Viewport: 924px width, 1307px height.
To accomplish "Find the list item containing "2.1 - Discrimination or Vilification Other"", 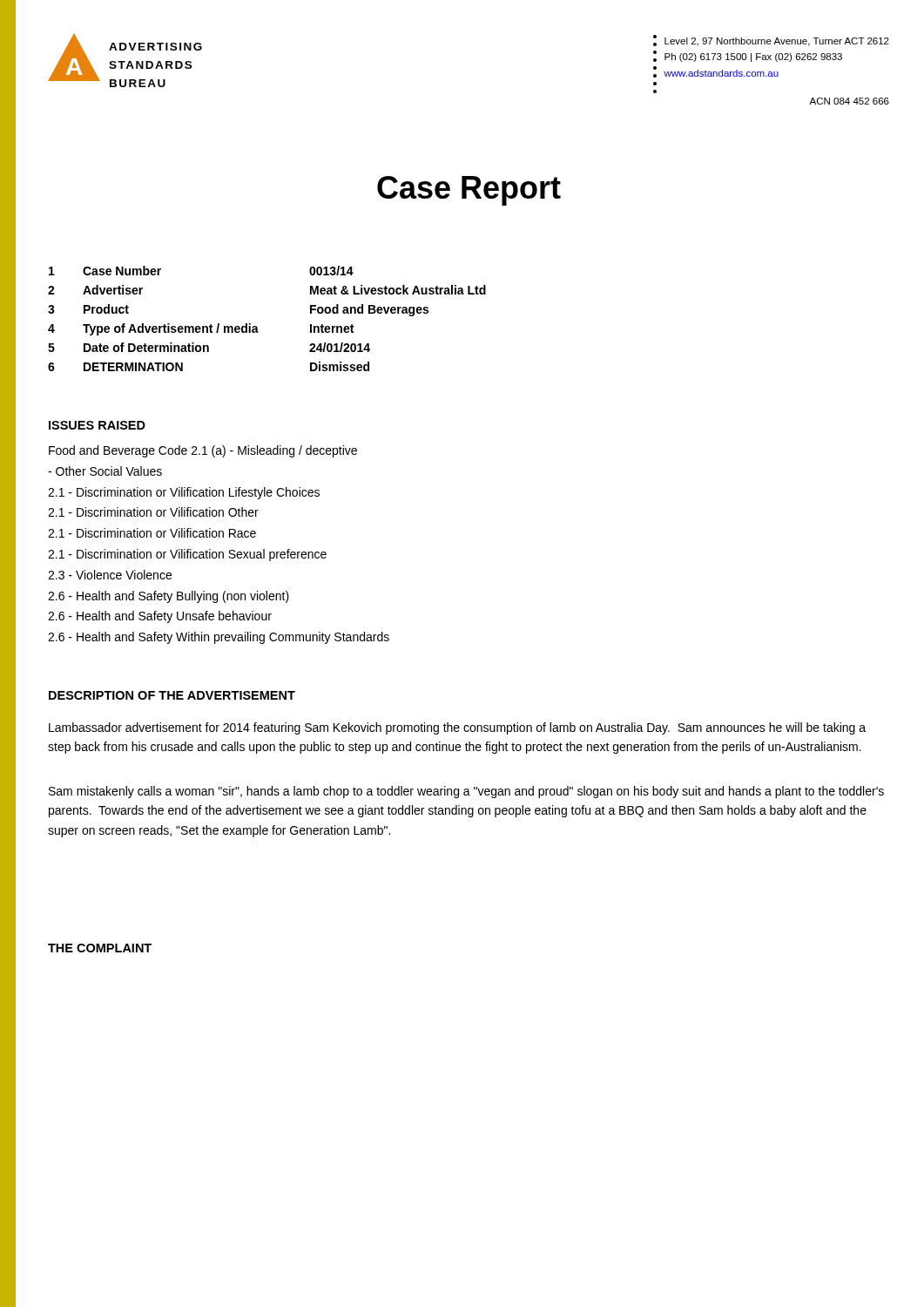I will click(153, 513).
